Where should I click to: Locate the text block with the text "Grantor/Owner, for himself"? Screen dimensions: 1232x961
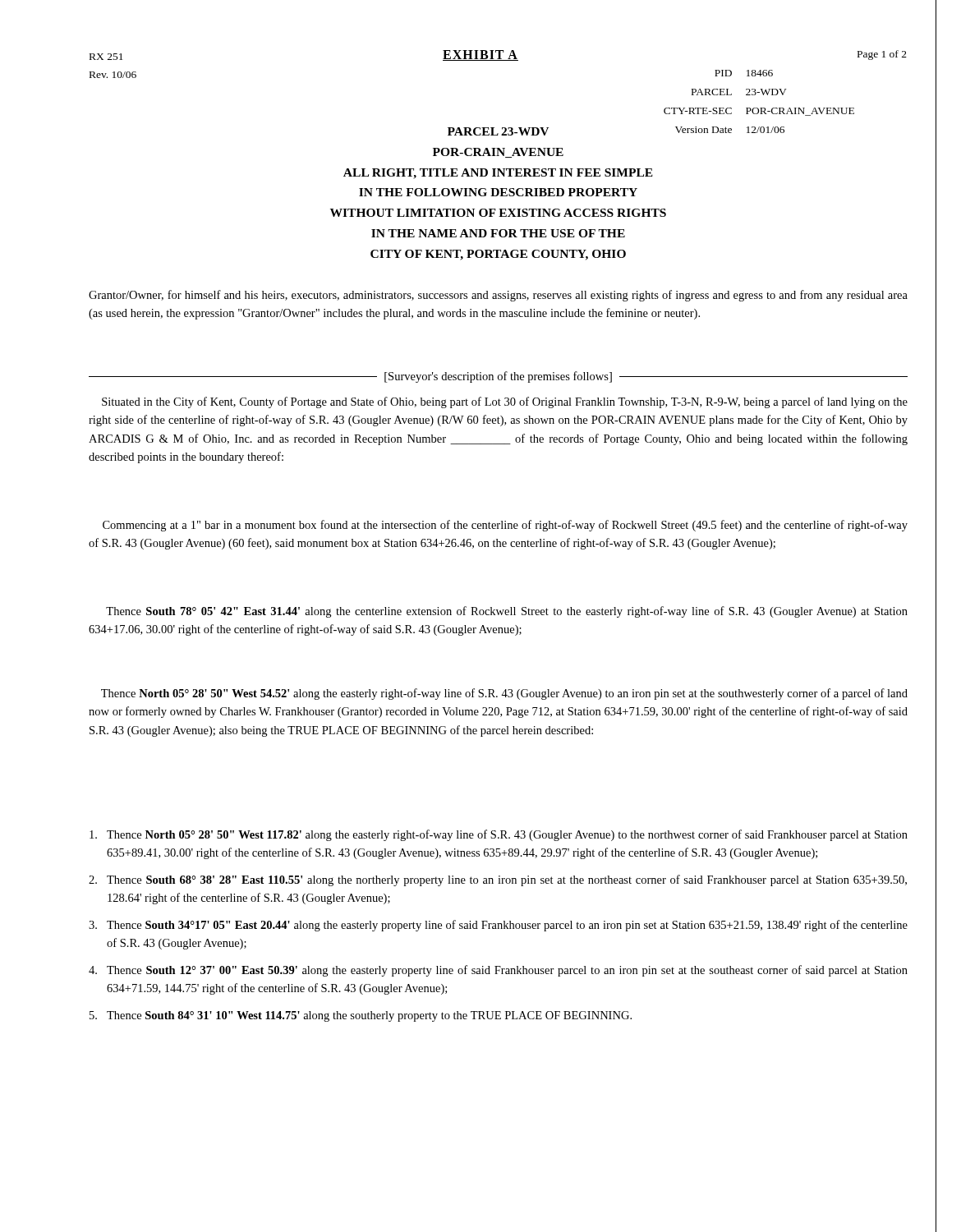coord(498,304)
